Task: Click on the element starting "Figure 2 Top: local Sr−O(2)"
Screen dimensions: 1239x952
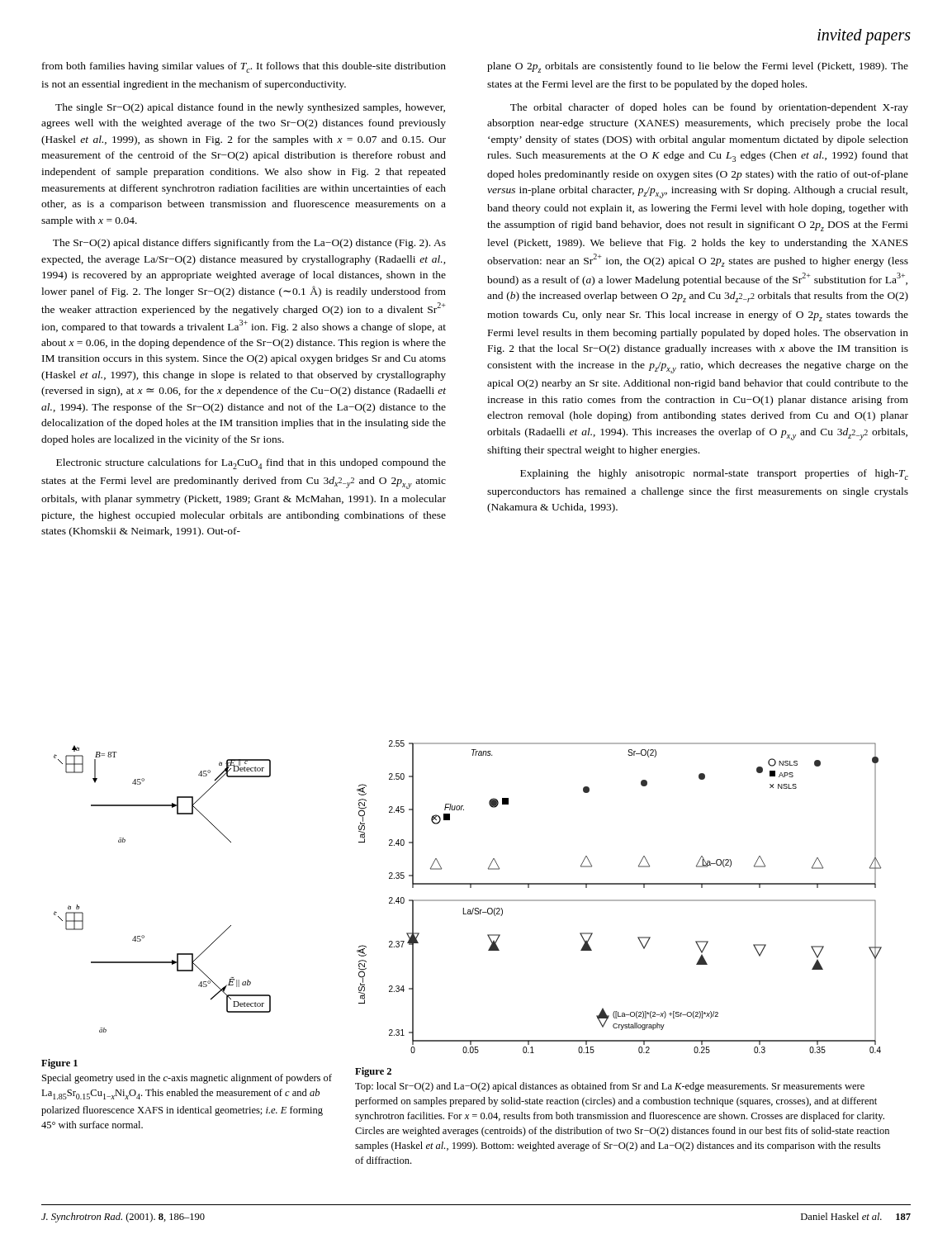Action: [623, 1116]
